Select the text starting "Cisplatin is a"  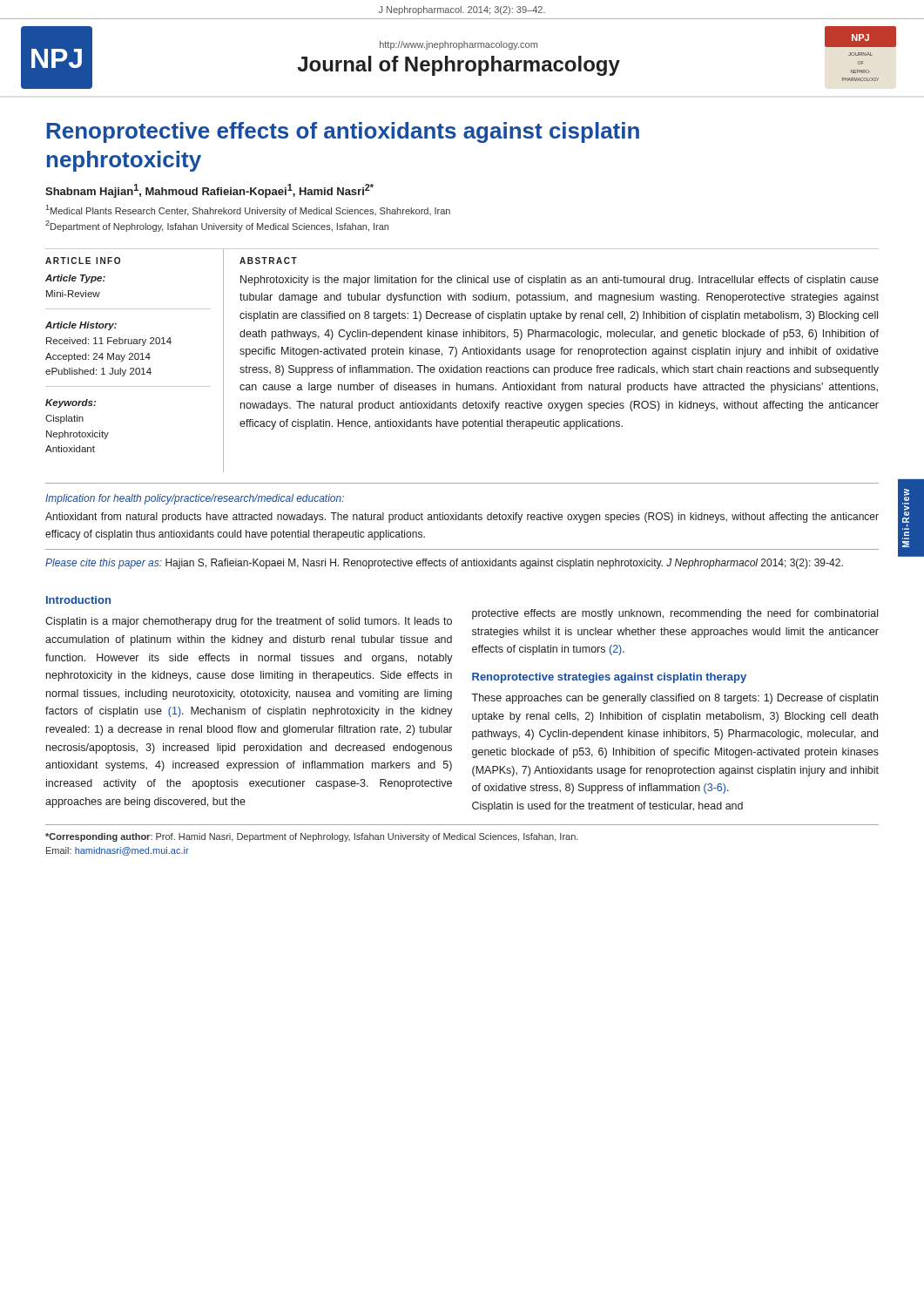[249, 711]
